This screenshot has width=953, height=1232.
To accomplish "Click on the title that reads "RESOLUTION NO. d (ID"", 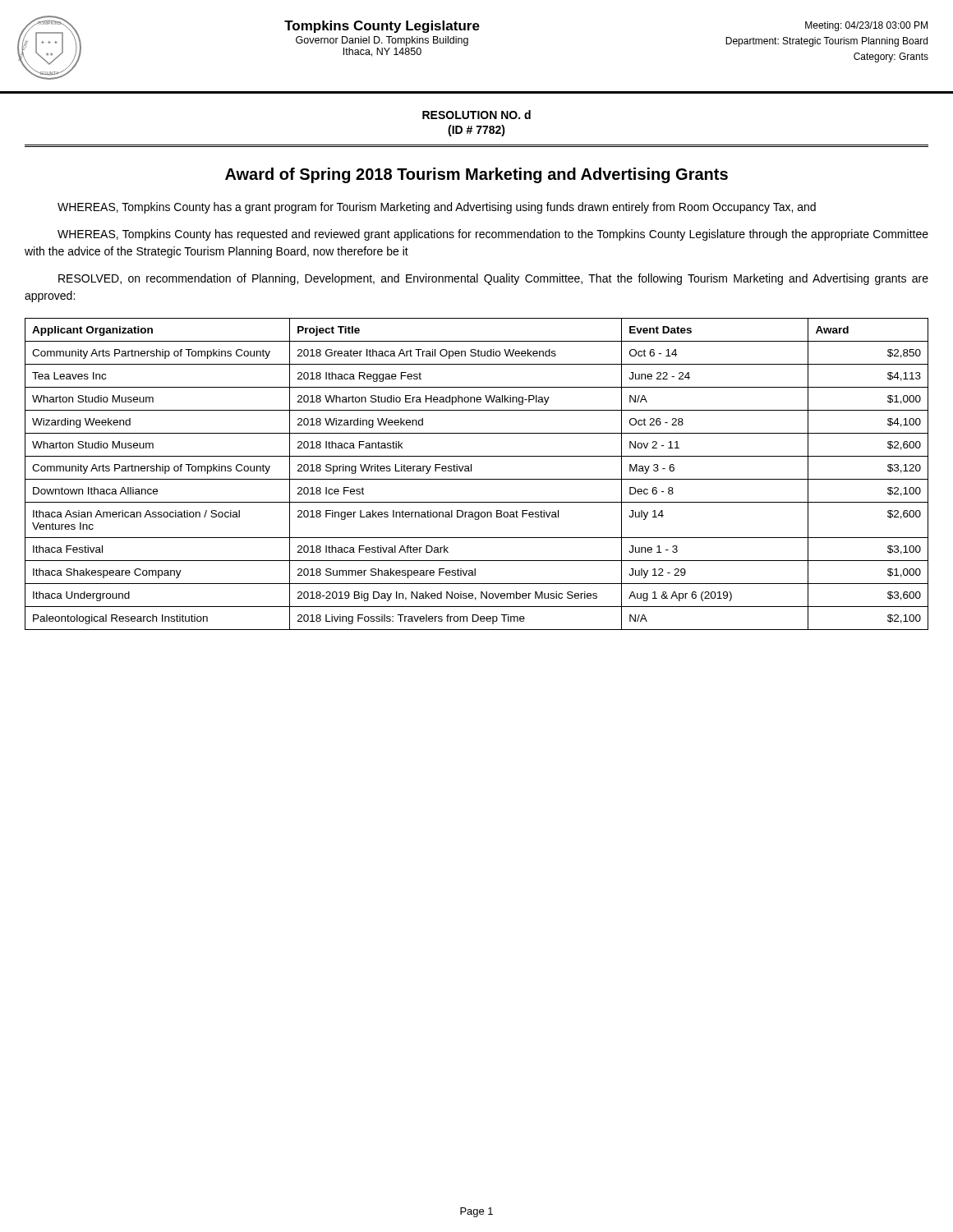I will click(x=476, y=122).
